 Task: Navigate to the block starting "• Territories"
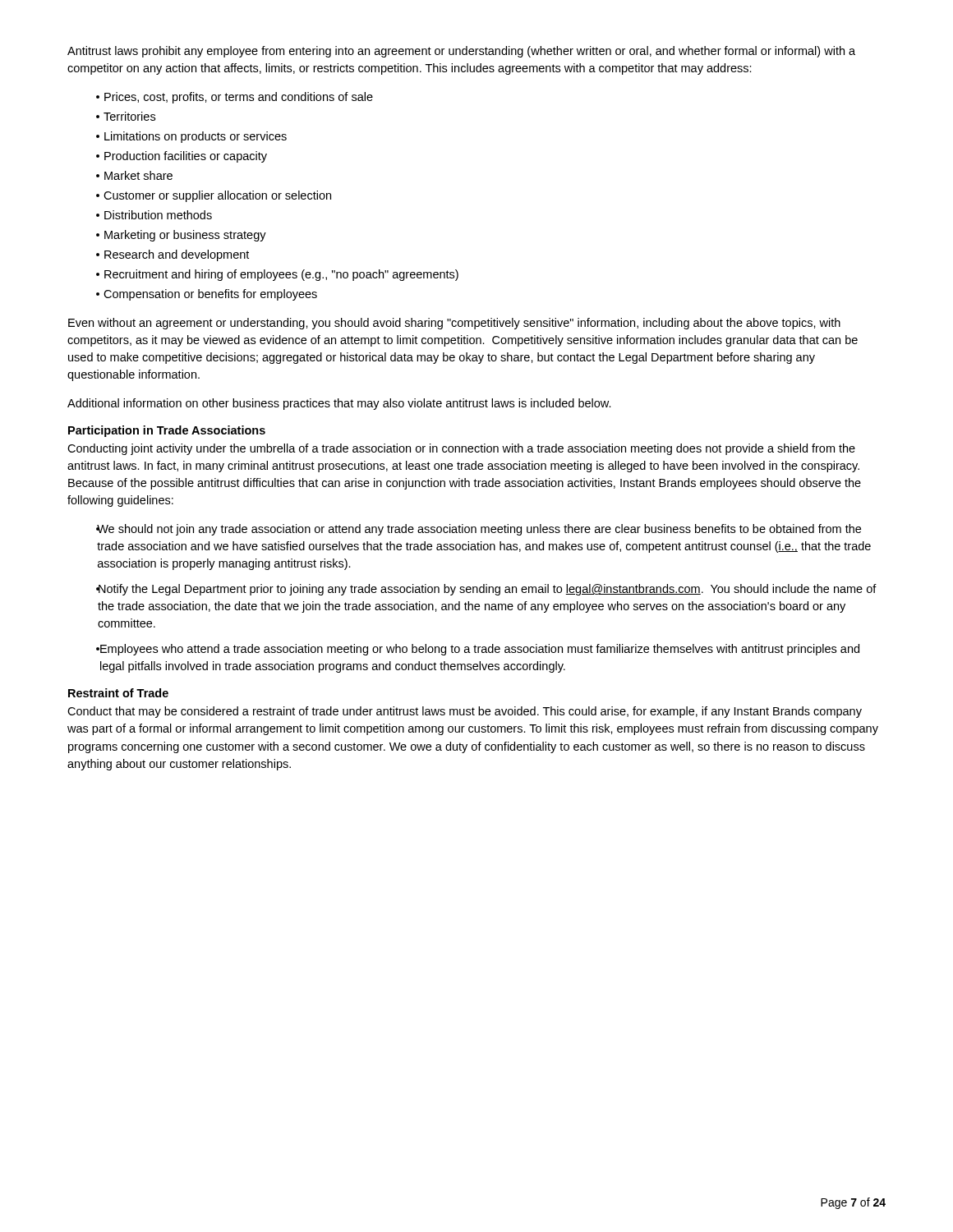pos(112,117)
